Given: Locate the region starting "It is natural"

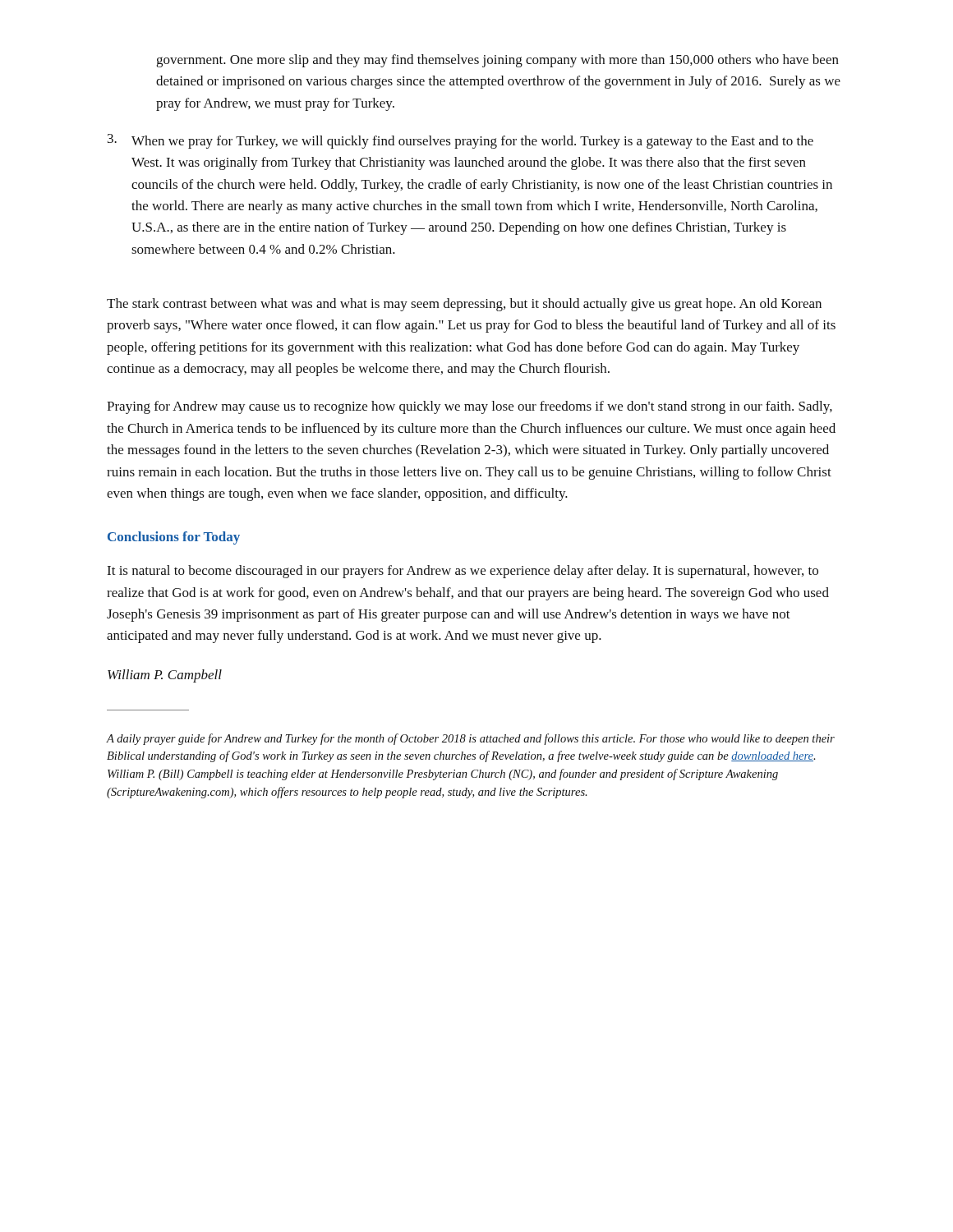Looking at the screenshot, I should (x=476, y=604).
